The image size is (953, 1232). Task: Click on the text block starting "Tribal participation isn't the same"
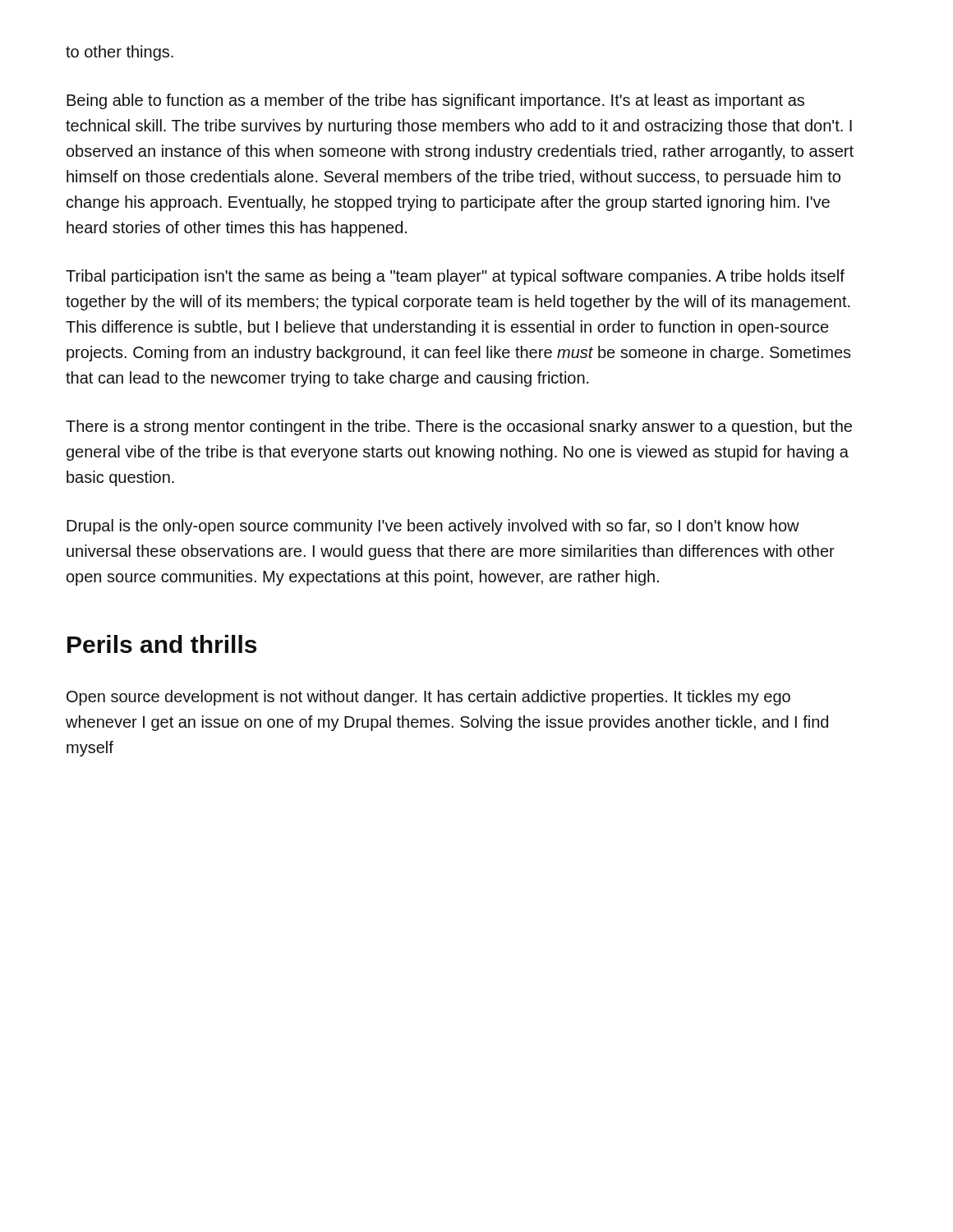[458, 327]
